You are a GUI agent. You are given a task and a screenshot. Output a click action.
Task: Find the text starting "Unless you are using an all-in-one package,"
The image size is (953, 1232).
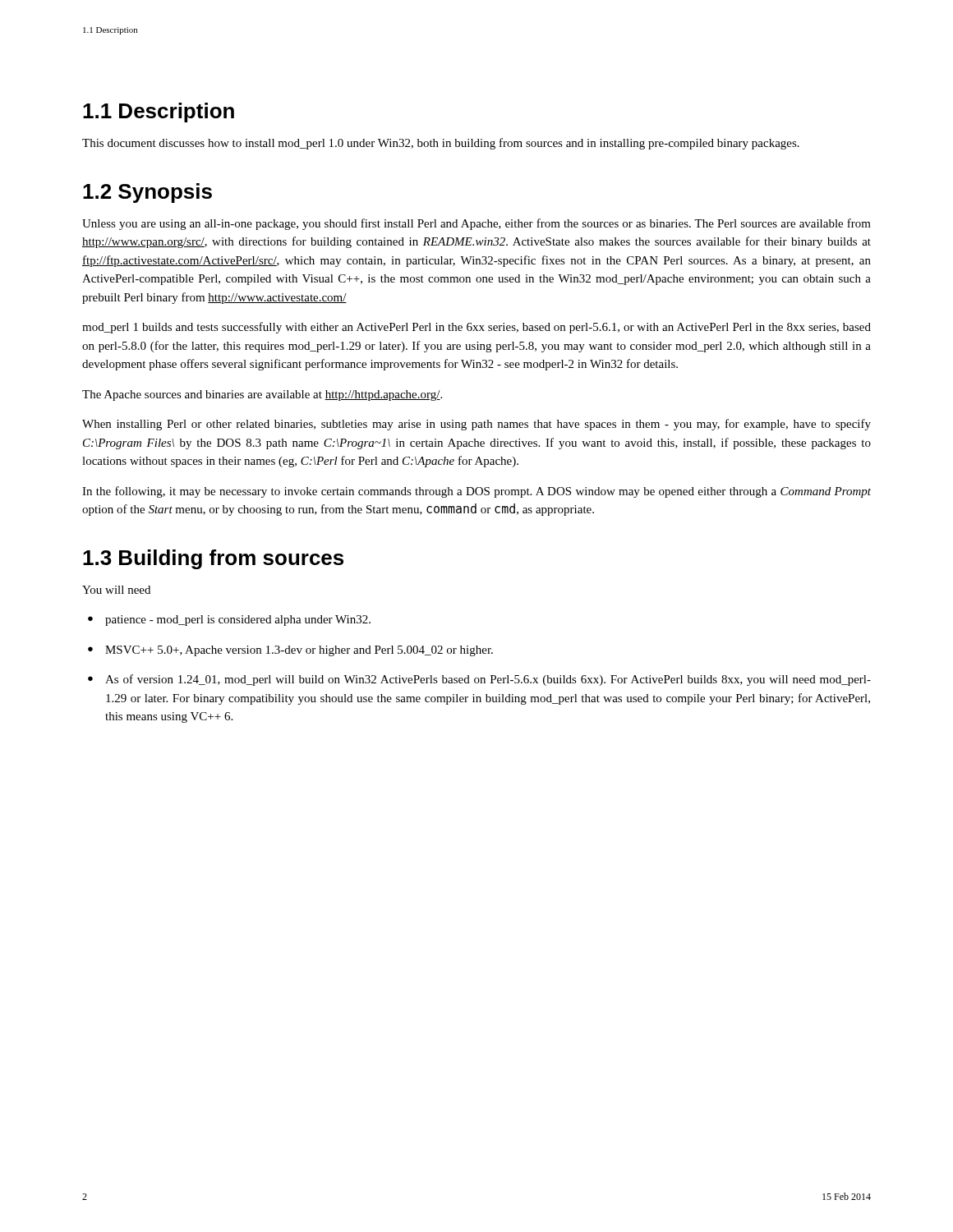(476, 260)
